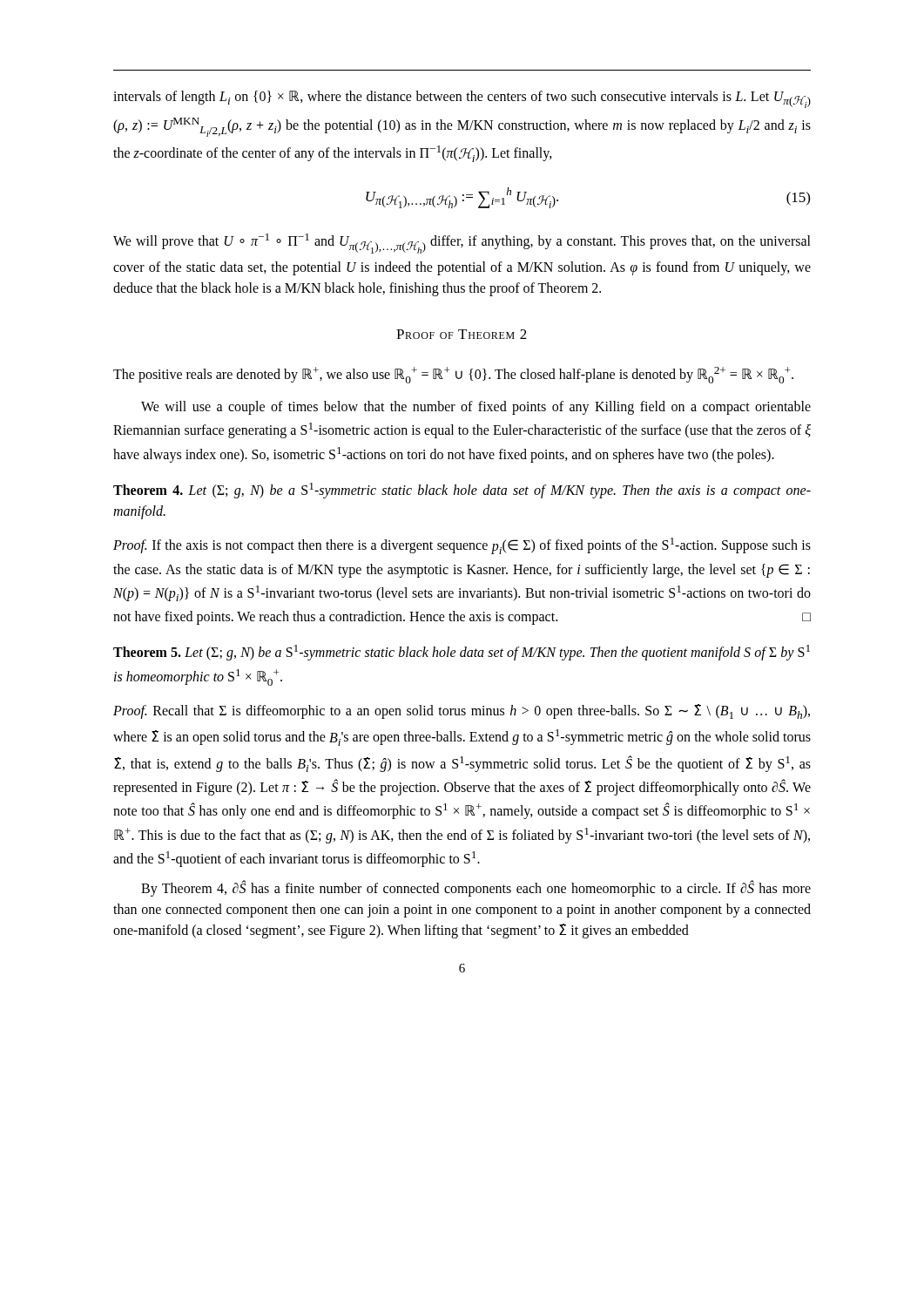Find the block on this page that starts "We will prove that U"
The image size is (924, 1307).
[x=462, y=264]
